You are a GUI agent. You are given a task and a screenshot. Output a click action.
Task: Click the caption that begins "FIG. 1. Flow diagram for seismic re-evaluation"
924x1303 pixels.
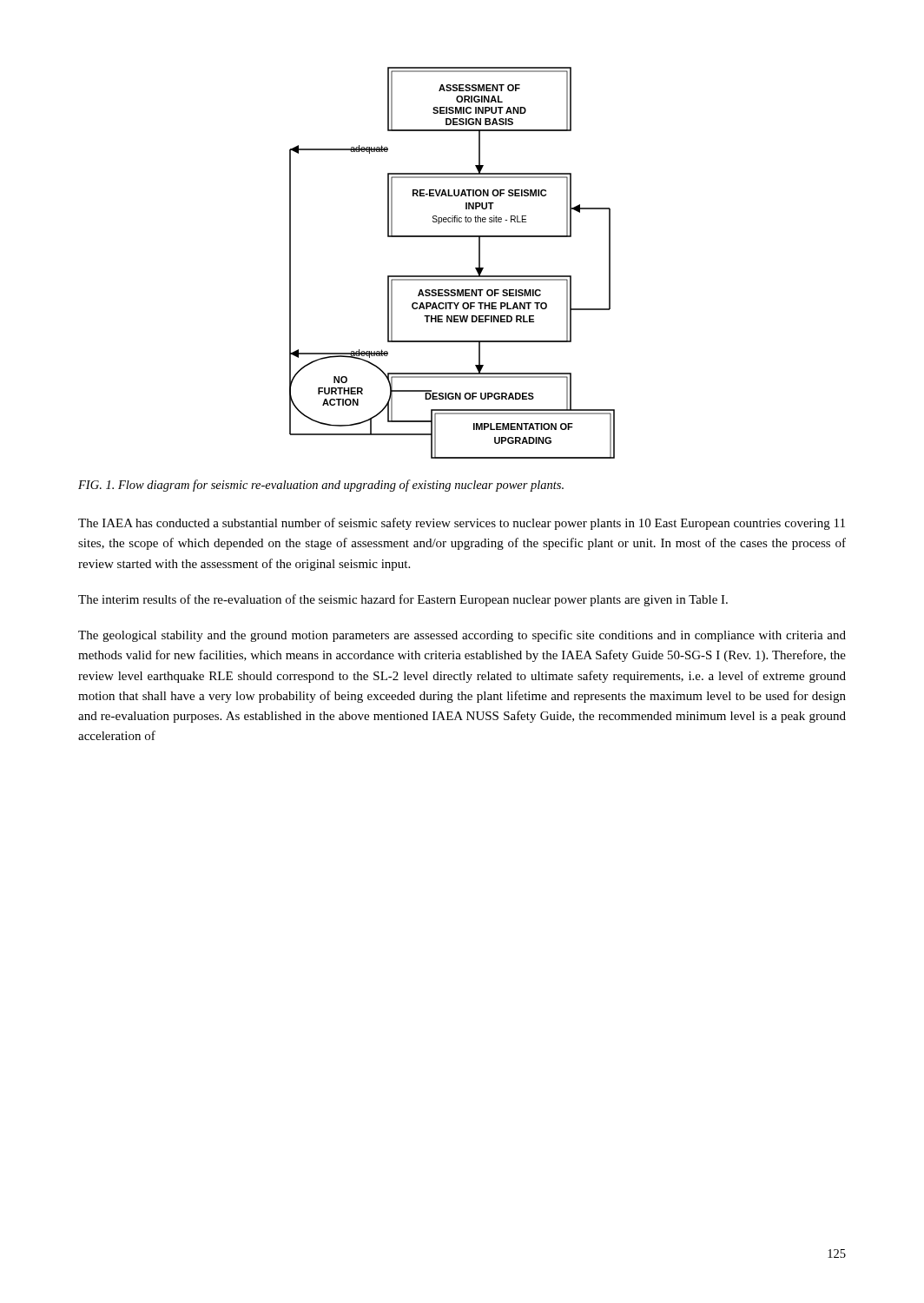(321, 485)
